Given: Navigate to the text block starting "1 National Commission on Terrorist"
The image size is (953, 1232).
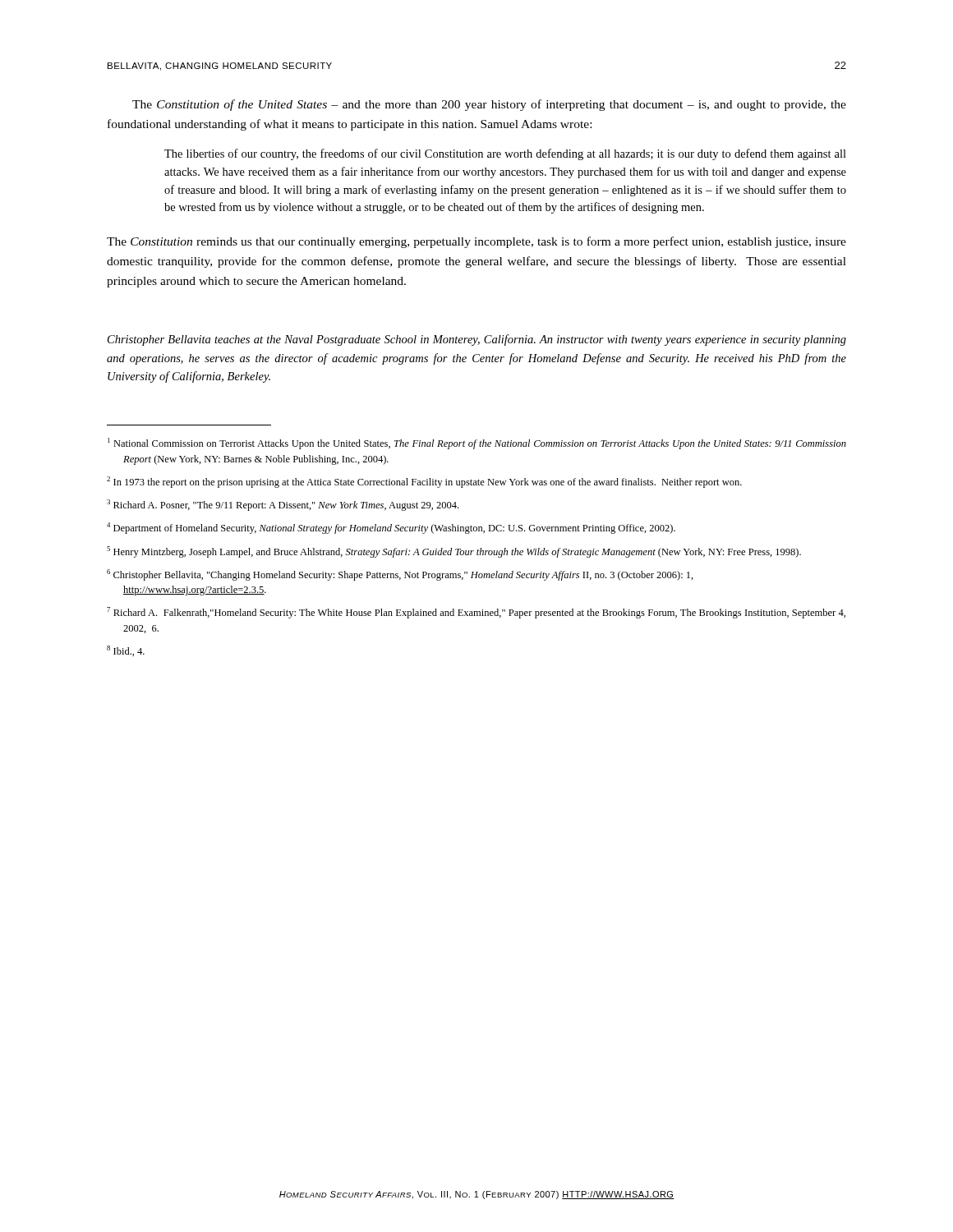Looking at the screenshot, I should pos(476,451).
